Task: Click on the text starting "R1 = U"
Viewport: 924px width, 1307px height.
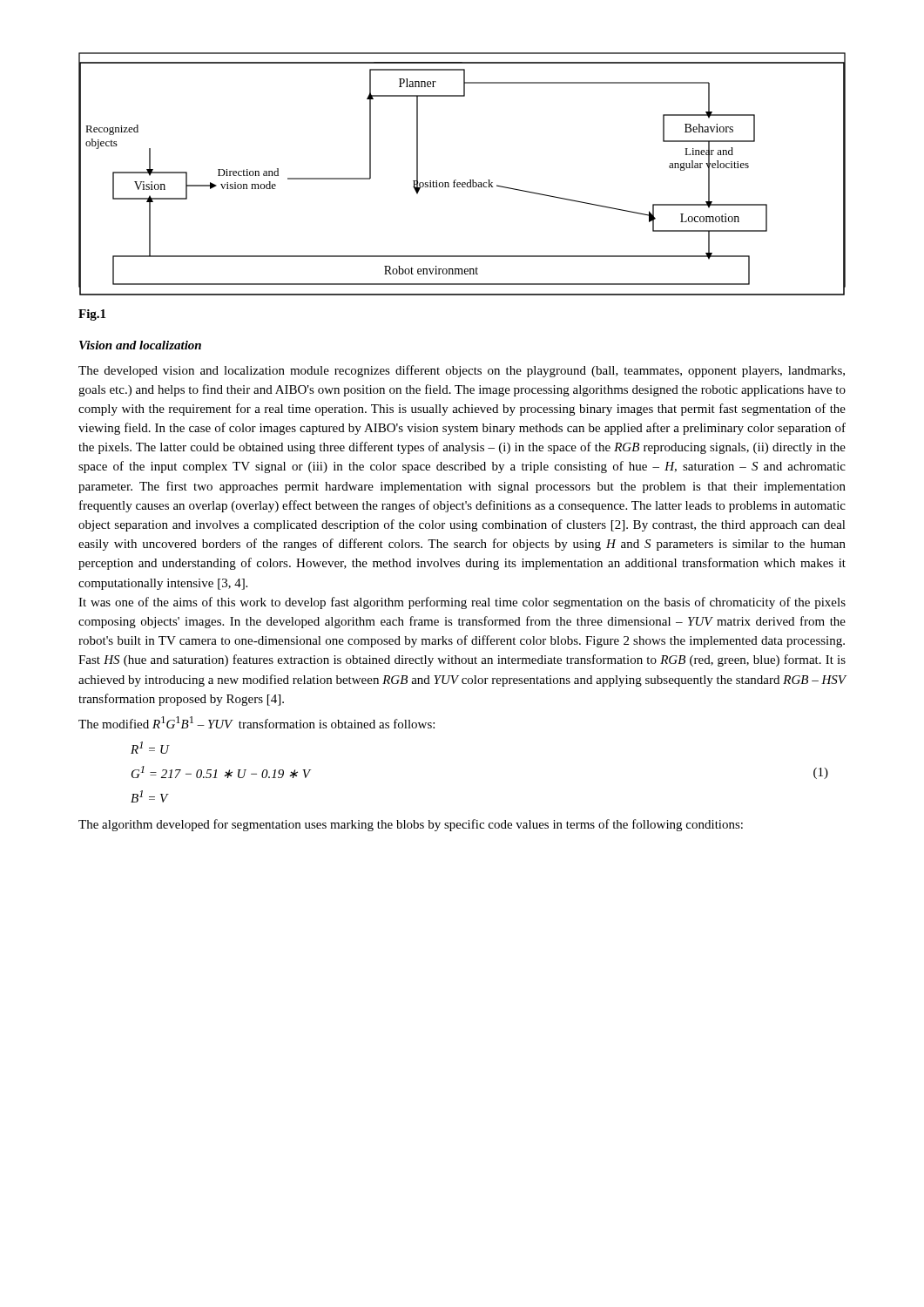Action: coord(150,748)
